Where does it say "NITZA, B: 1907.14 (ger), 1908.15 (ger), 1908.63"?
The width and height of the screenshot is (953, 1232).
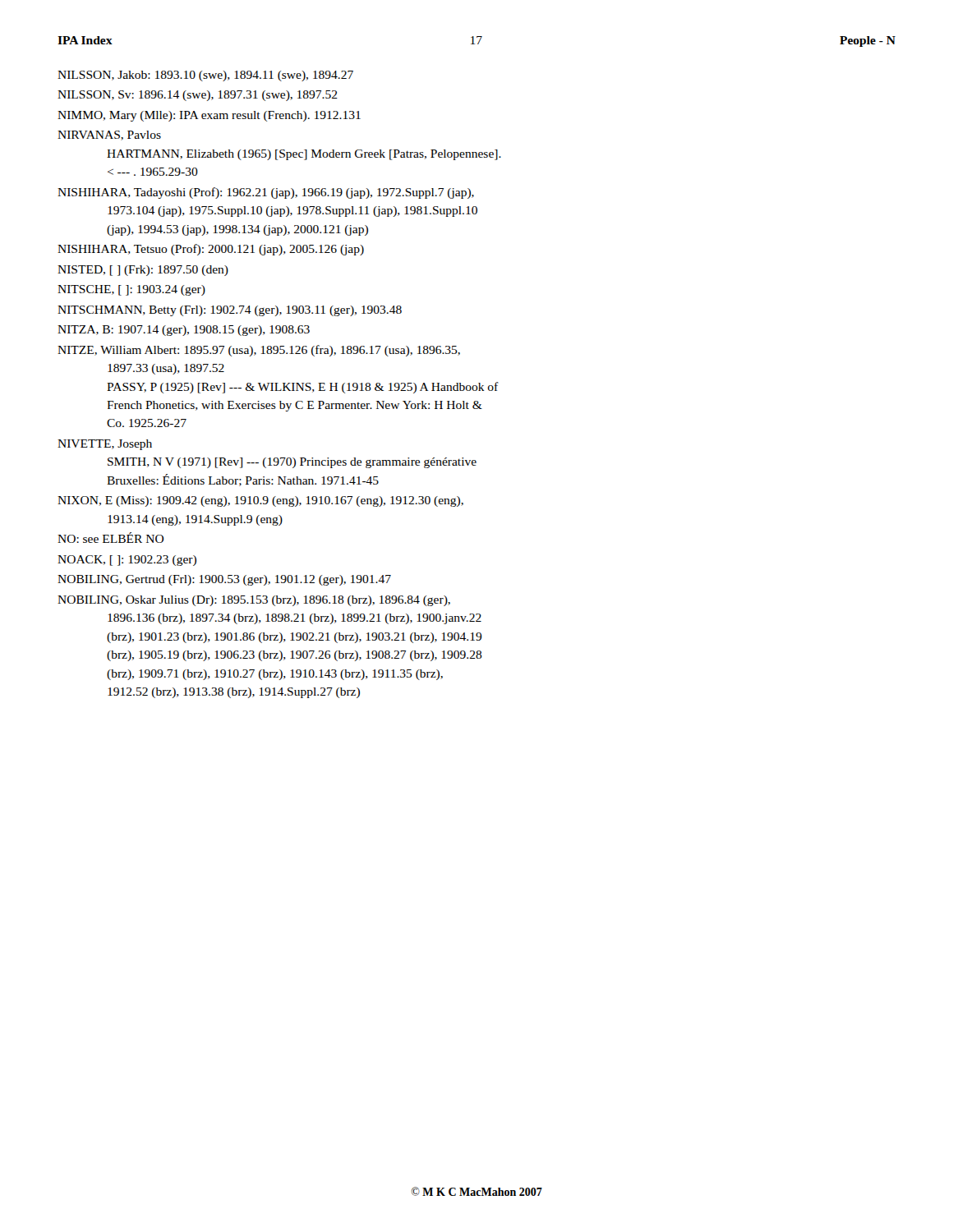184,331
